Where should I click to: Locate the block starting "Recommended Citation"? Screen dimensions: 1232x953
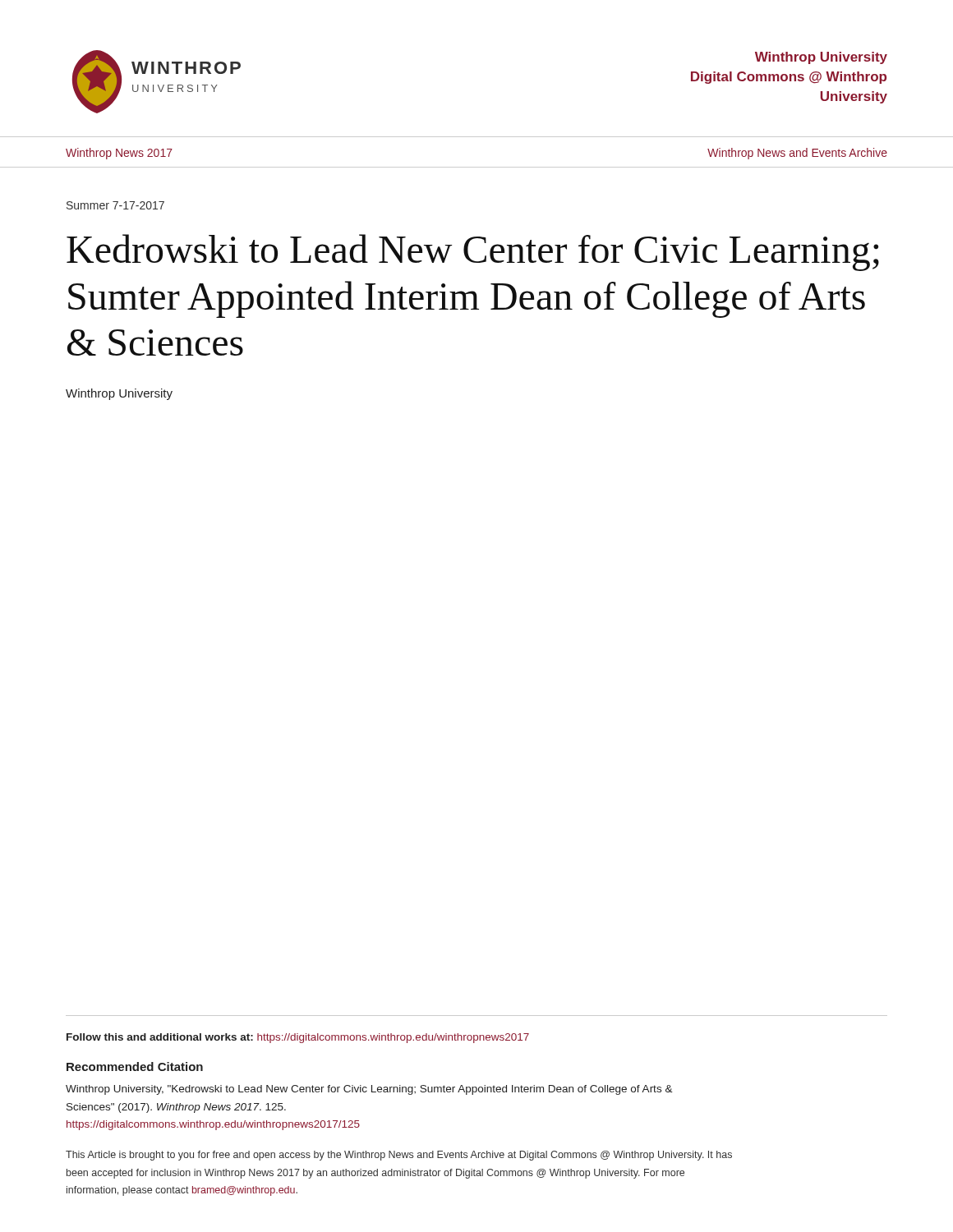tap(135, 1067)
